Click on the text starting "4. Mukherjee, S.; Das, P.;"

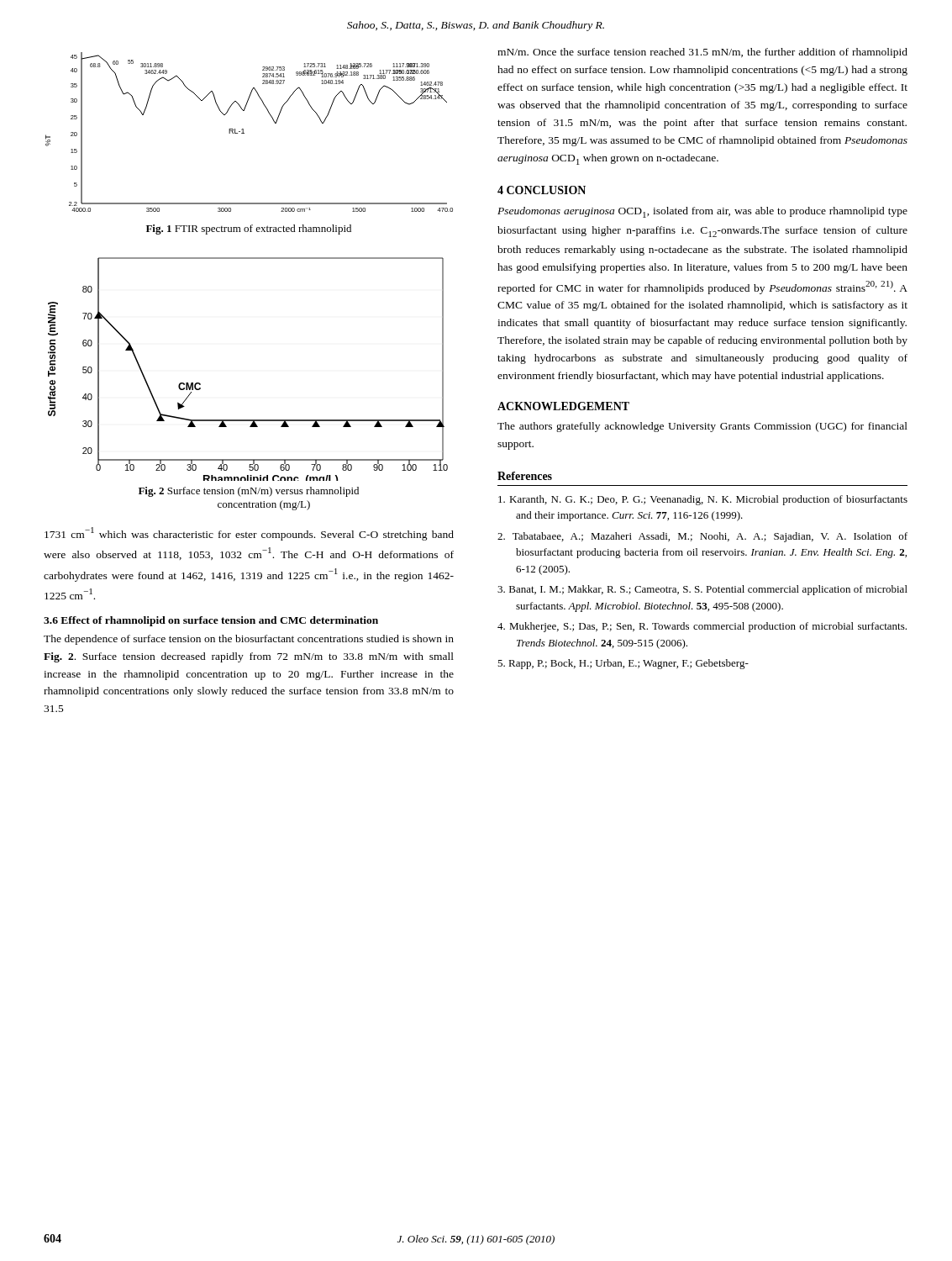[702, 634]
